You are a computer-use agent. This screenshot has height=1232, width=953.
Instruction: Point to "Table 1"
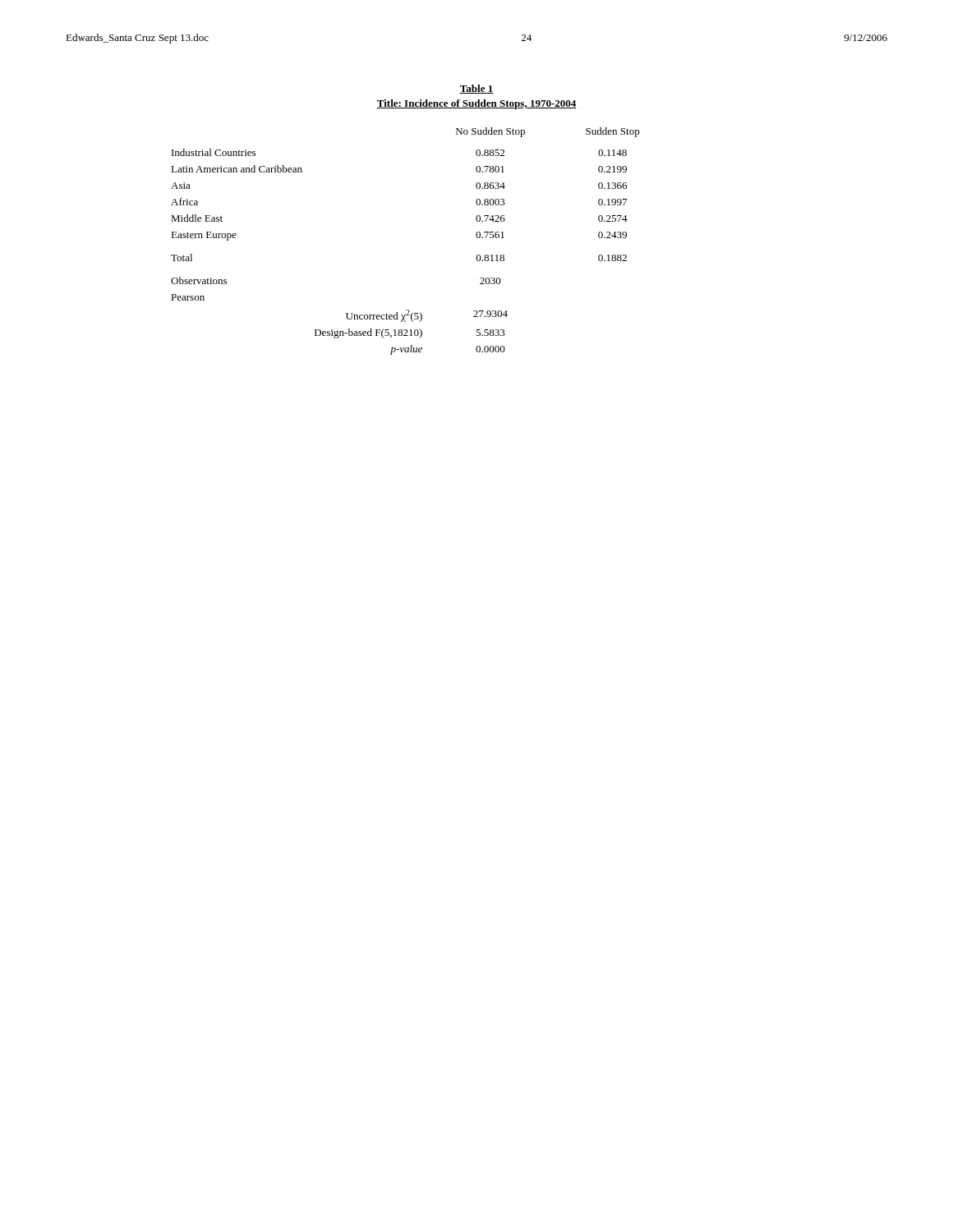coord(476,89)
